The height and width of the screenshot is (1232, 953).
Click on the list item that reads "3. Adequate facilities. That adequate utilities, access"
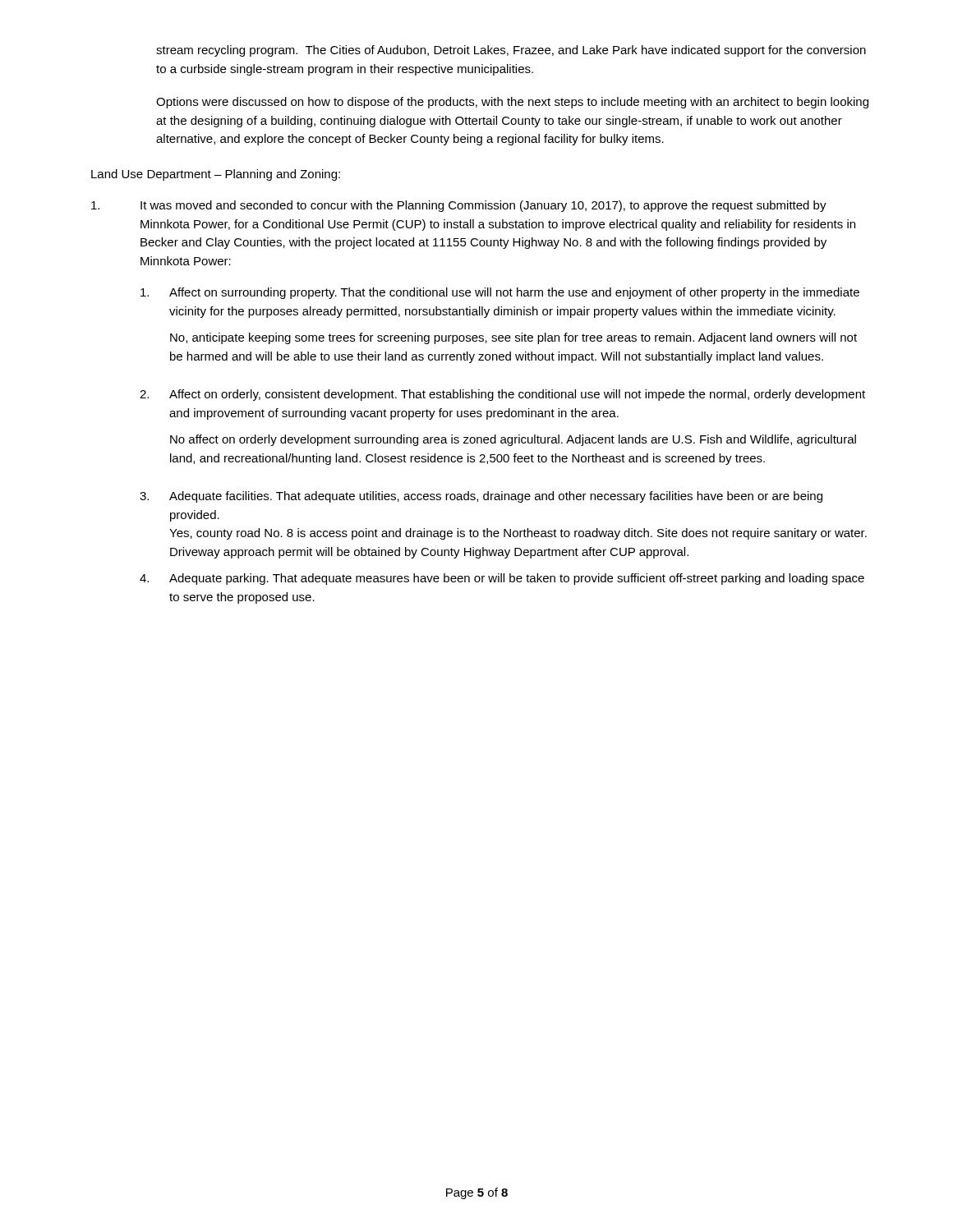(505, 524)
